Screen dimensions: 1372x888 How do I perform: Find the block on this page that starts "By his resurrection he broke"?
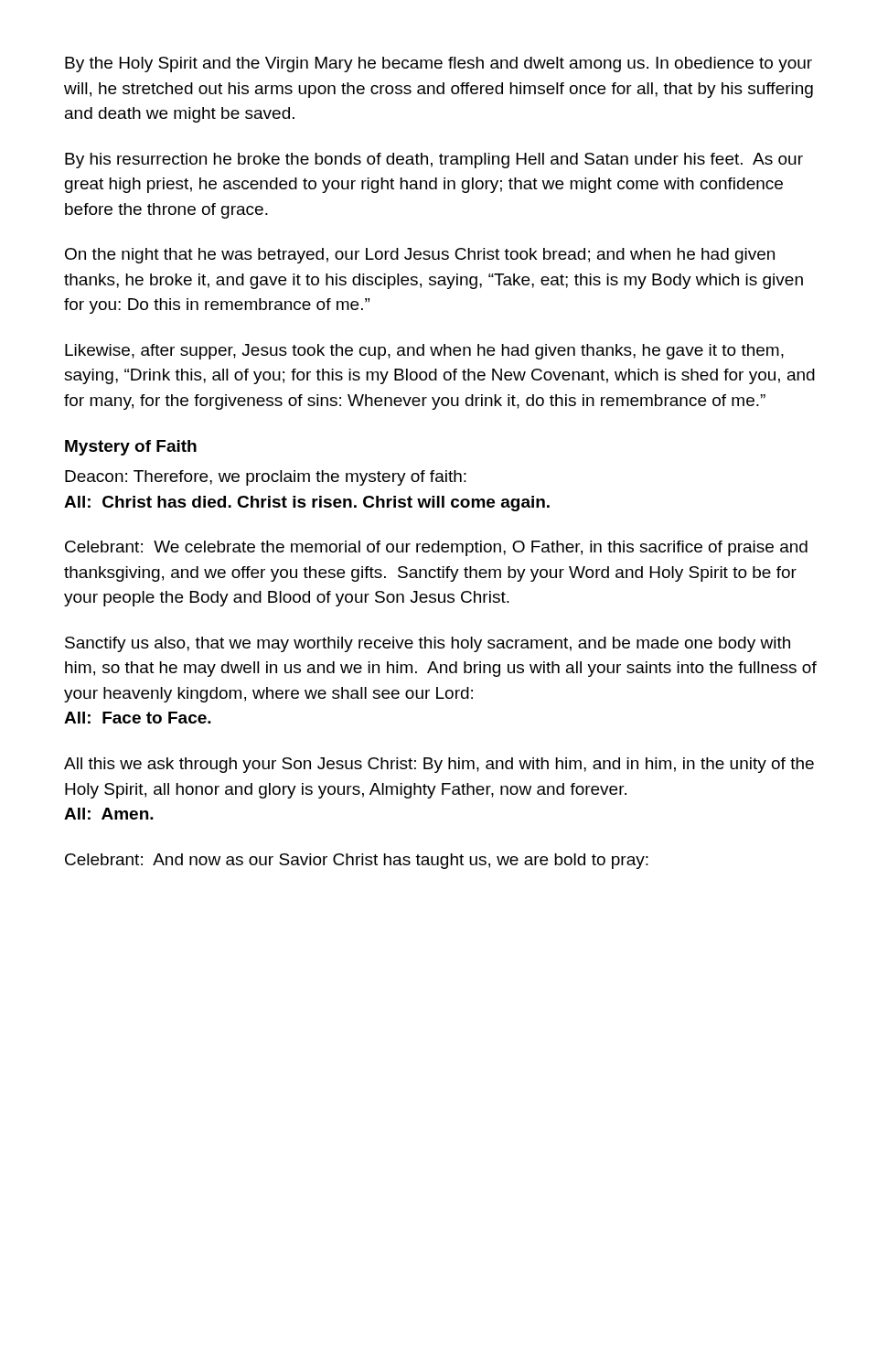[x=433, y=184]
